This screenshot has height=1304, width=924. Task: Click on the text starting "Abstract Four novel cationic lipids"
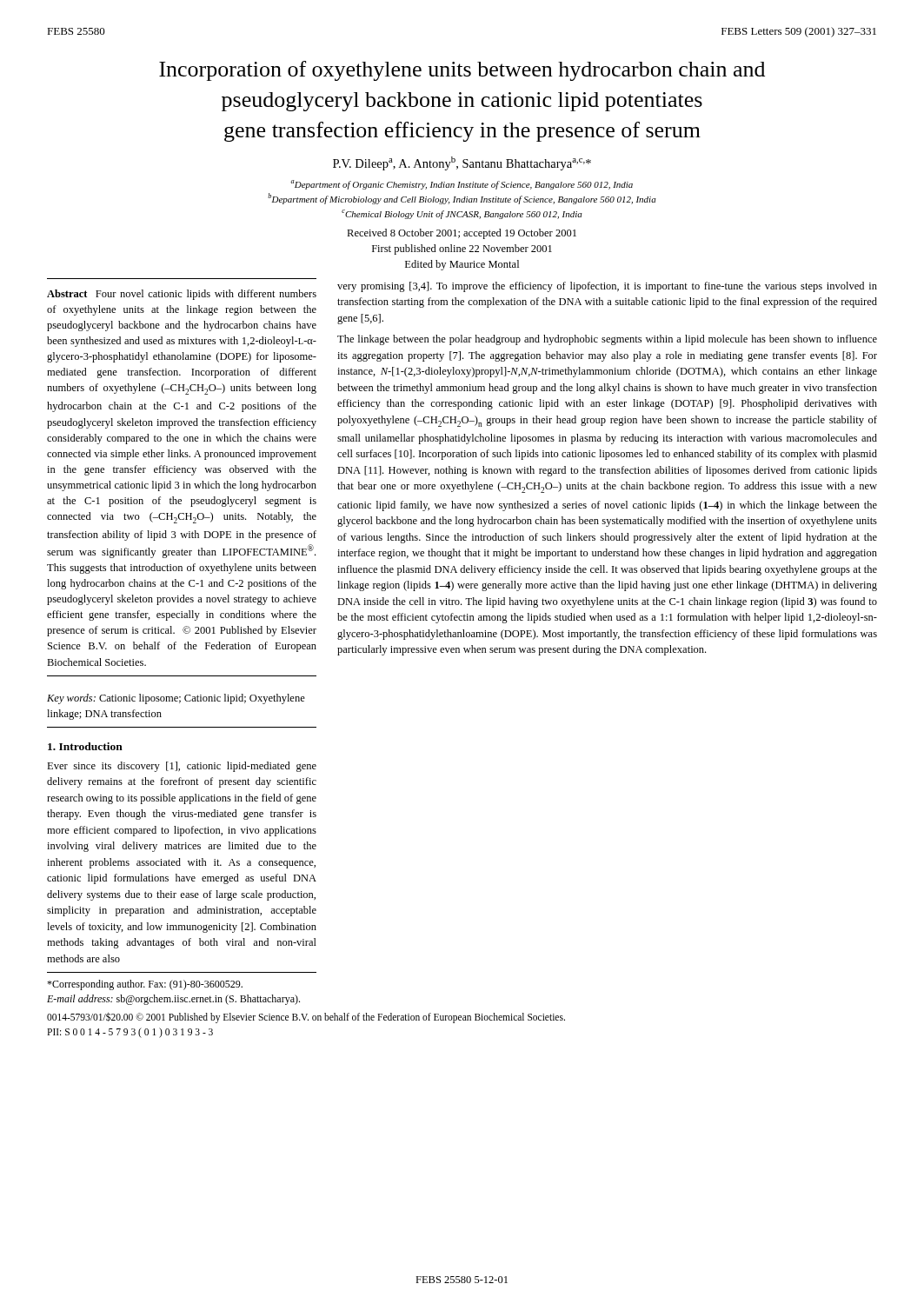click(182, 478)
